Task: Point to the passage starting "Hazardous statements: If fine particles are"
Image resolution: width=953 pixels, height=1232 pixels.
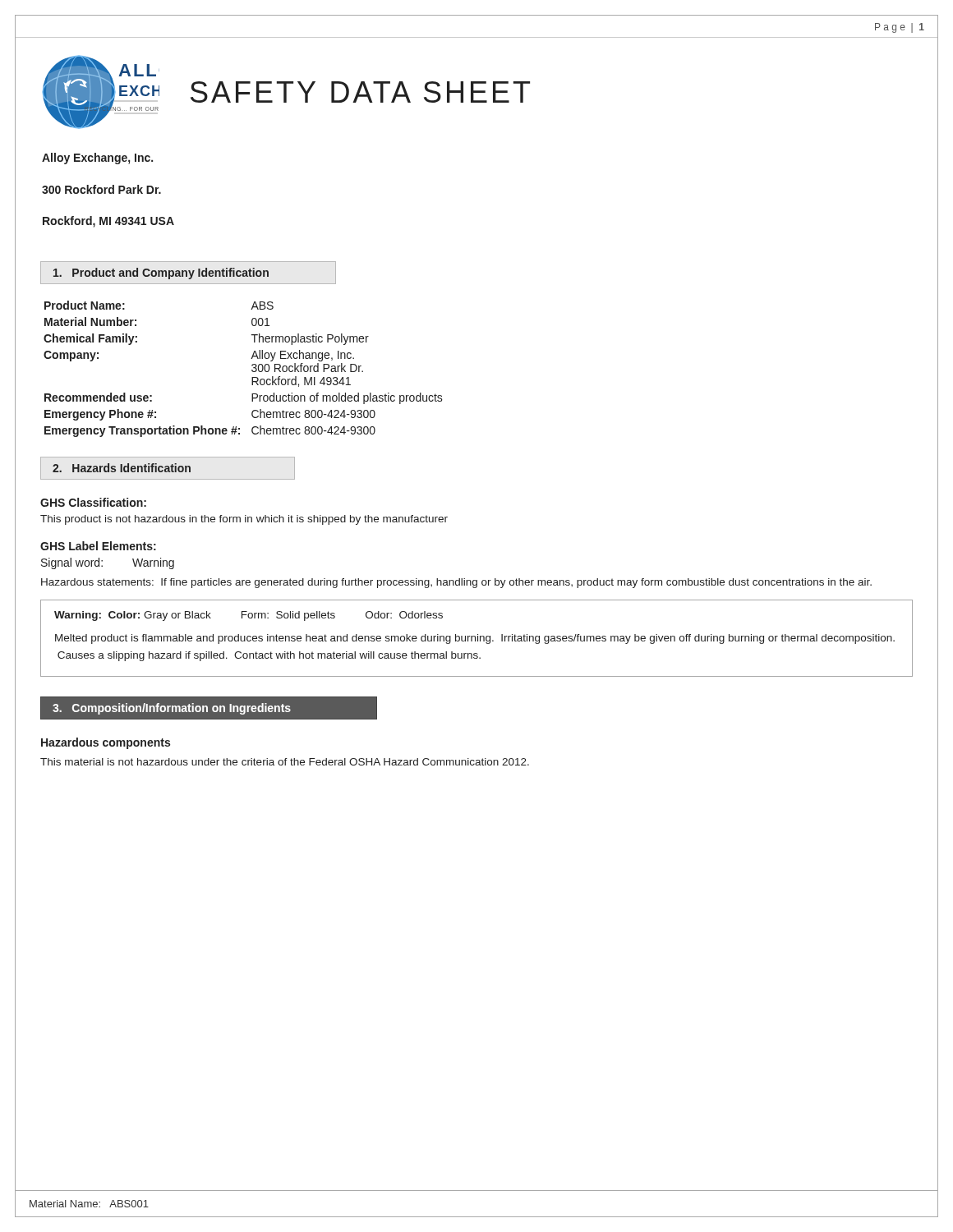Action: (456, 582)
